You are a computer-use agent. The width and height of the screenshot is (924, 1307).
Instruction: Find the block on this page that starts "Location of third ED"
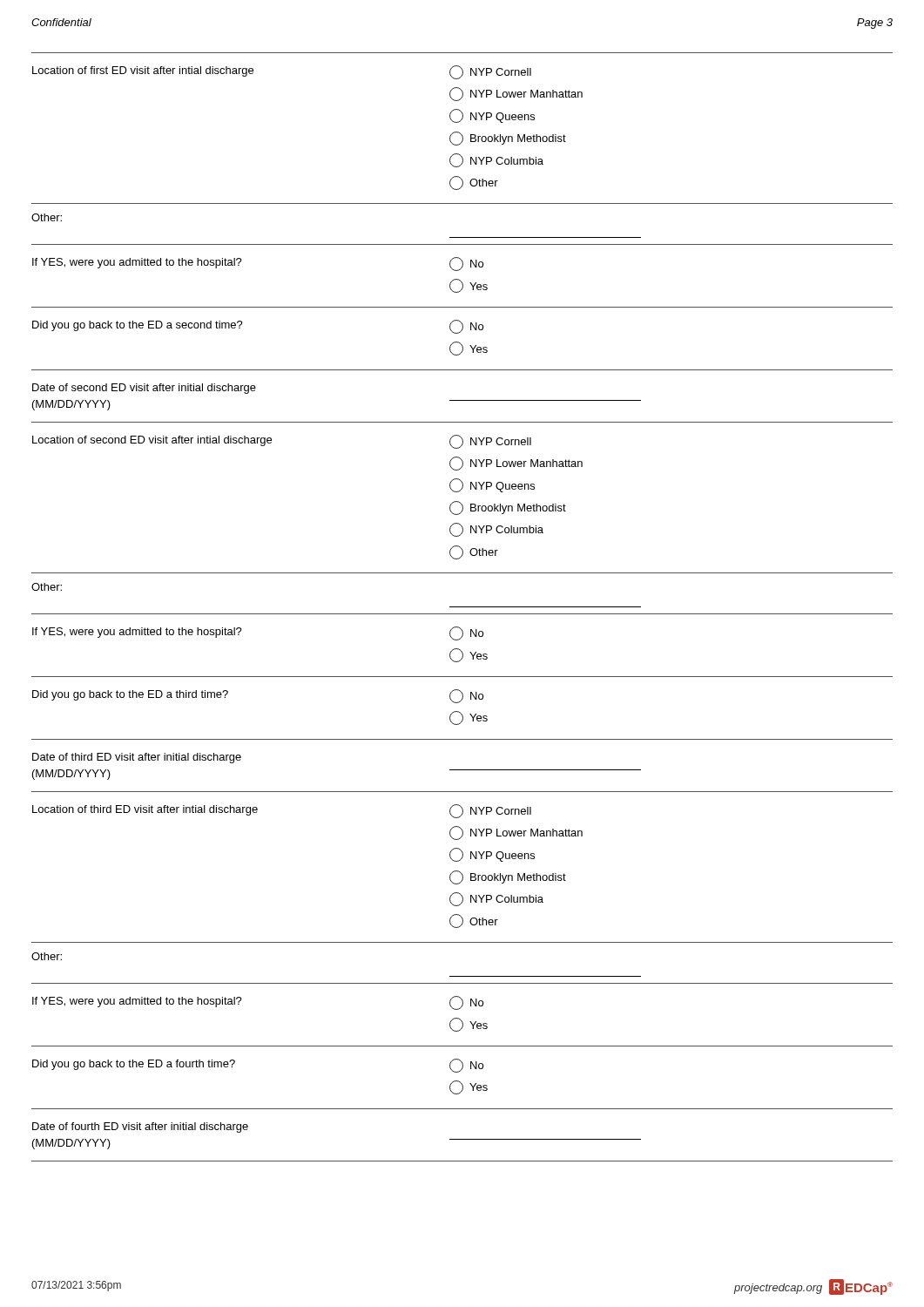pyautogui.click(x=462, y=867)
